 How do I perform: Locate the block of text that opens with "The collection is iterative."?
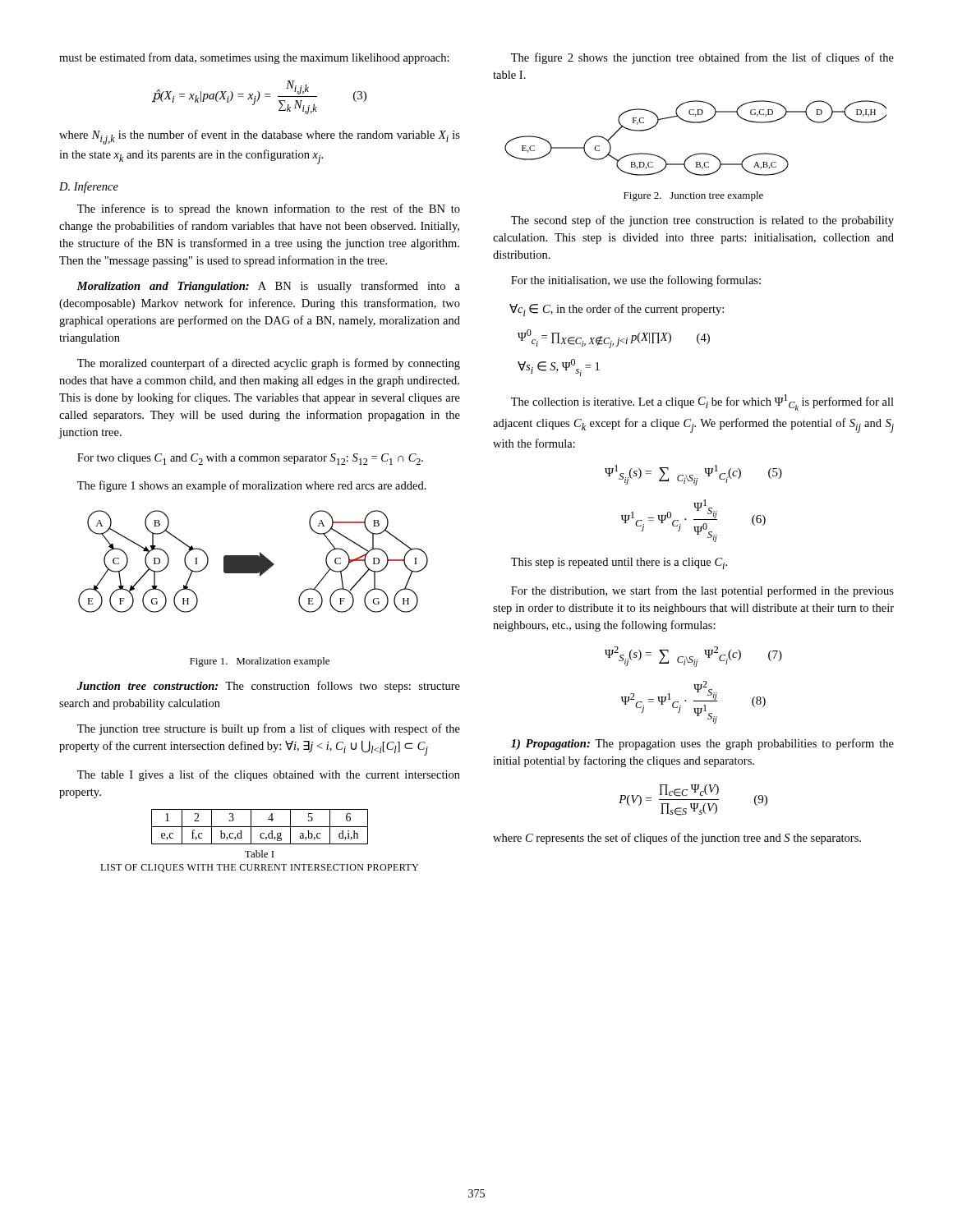coord(693,422)
